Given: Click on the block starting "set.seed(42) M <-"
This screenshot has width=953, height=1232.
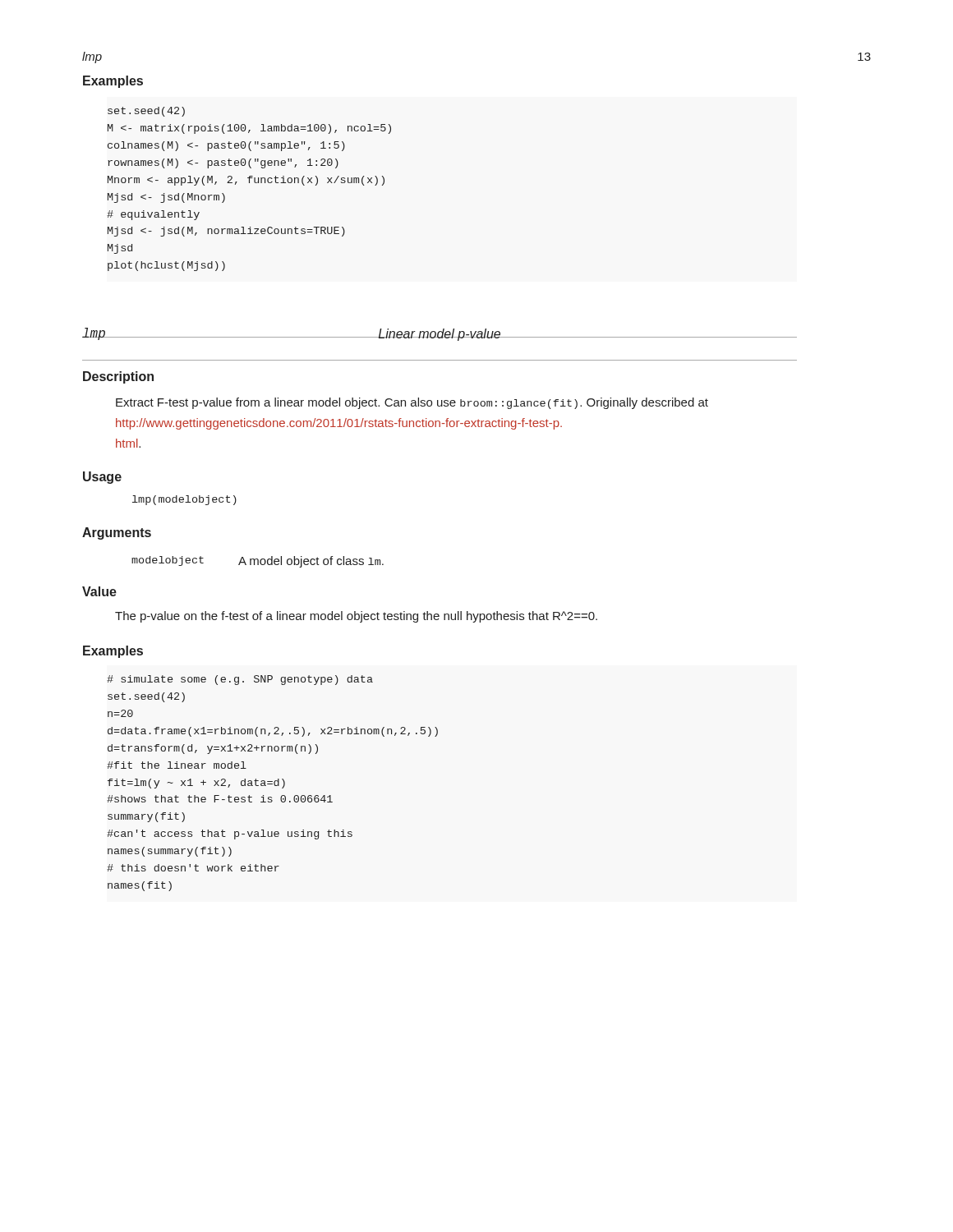Looking at the screenshot, I should [146, 112].
